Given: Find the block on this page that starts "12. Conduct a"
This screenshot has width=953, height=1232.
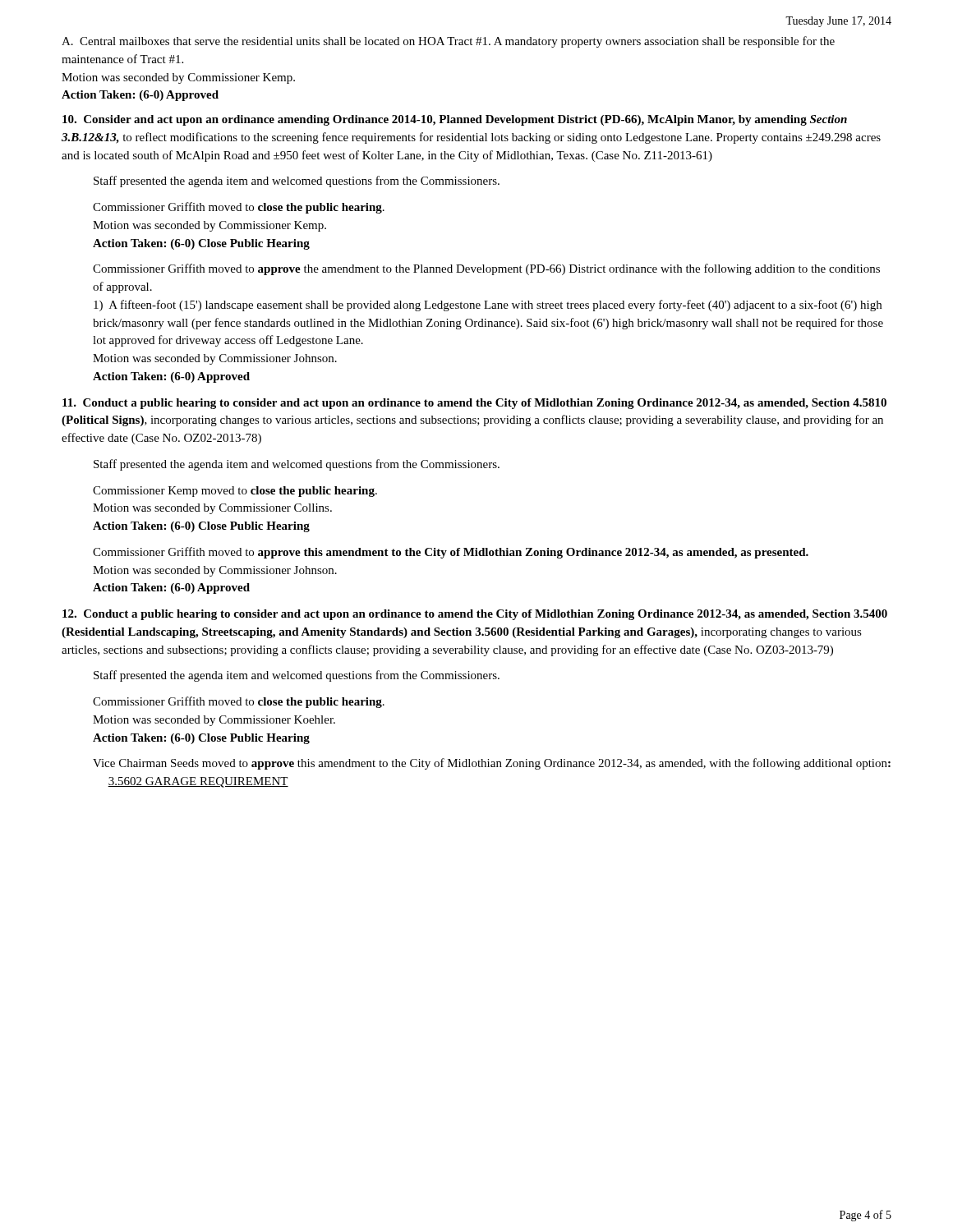Looking at the screenshot, I should click(x=475, y=631).
